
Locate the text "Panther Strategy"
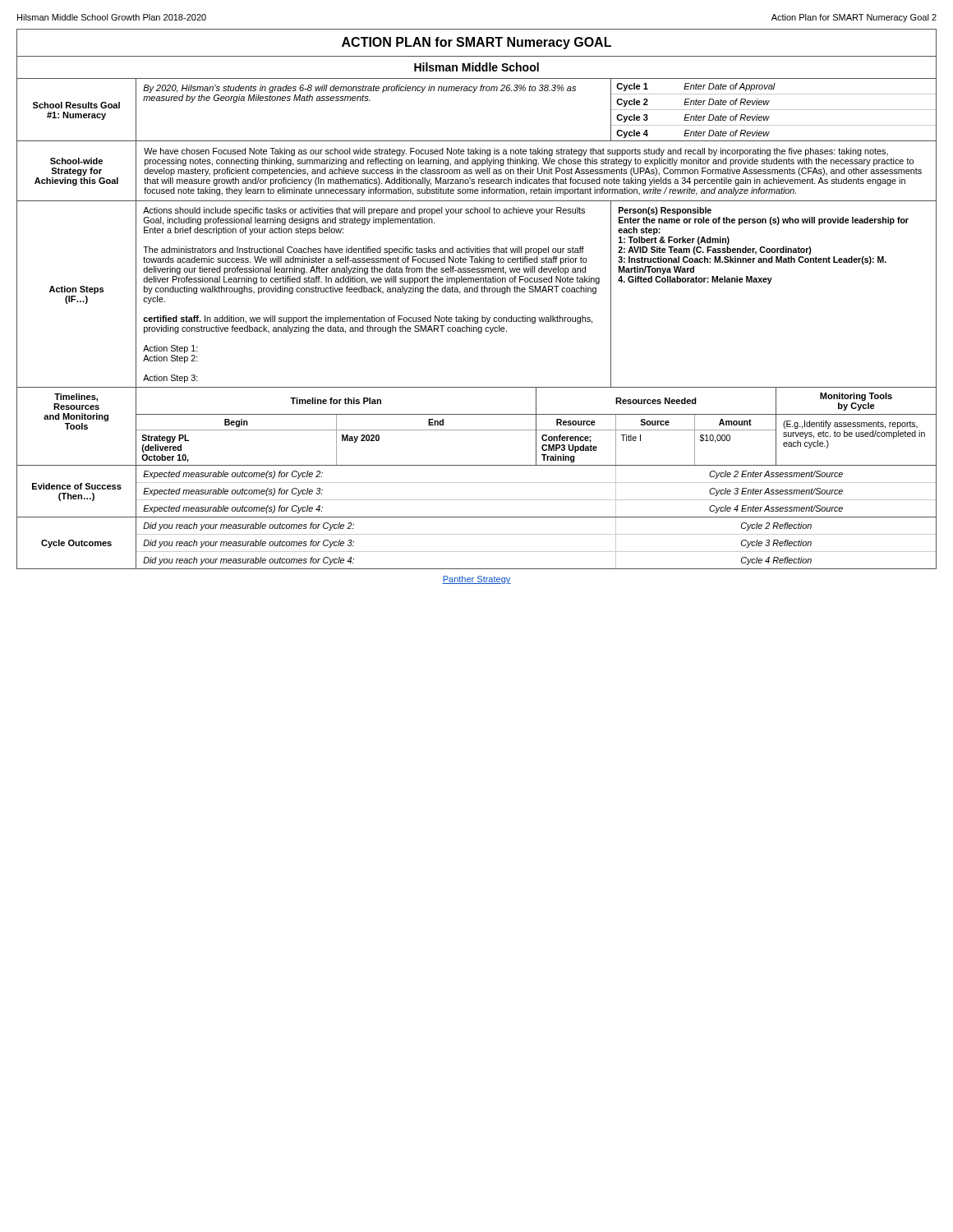click(x=476, y=579)
